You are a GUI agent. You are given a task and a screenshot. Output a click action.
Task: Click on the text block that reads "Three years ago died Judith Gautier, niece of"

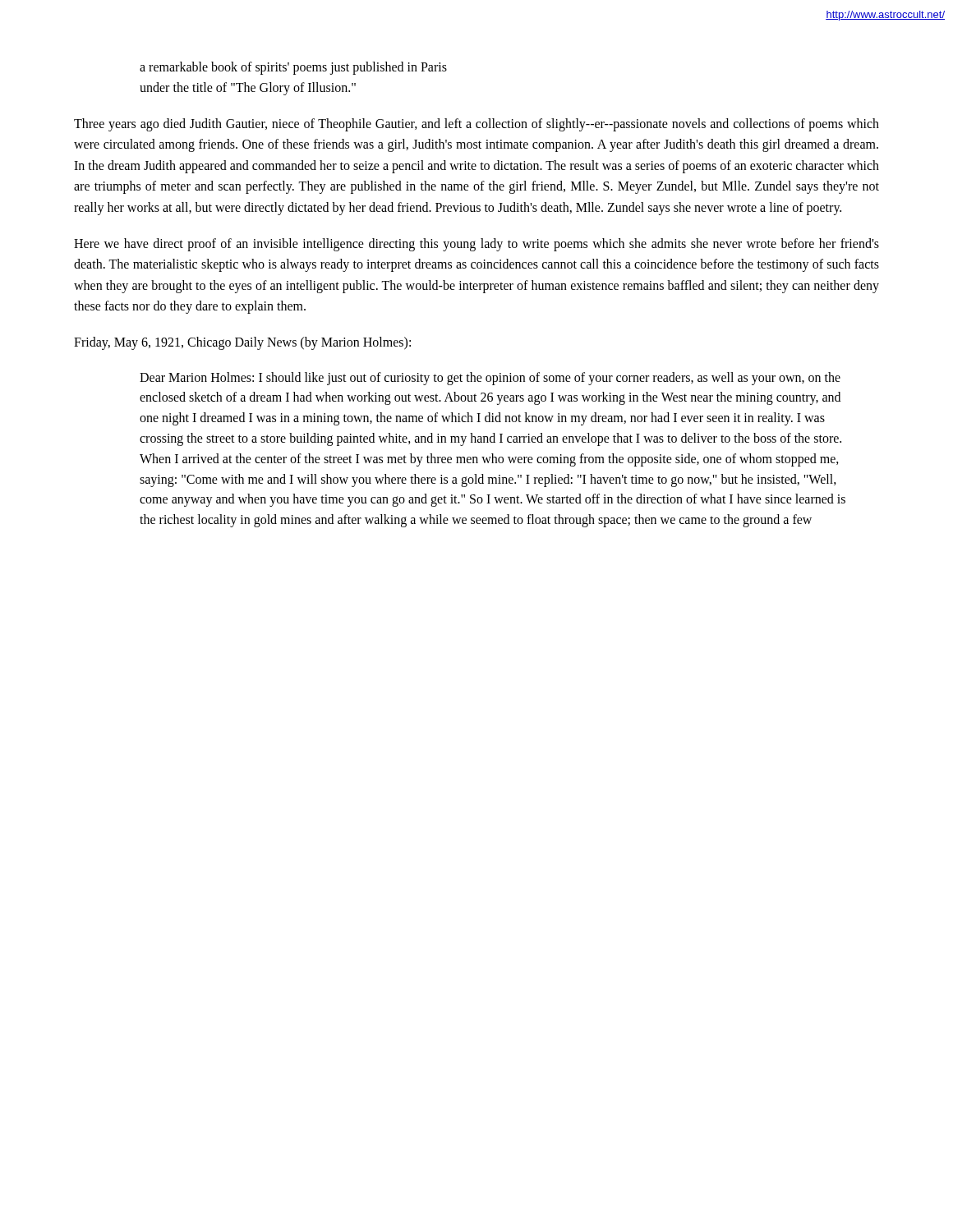[x=476, y=165]
